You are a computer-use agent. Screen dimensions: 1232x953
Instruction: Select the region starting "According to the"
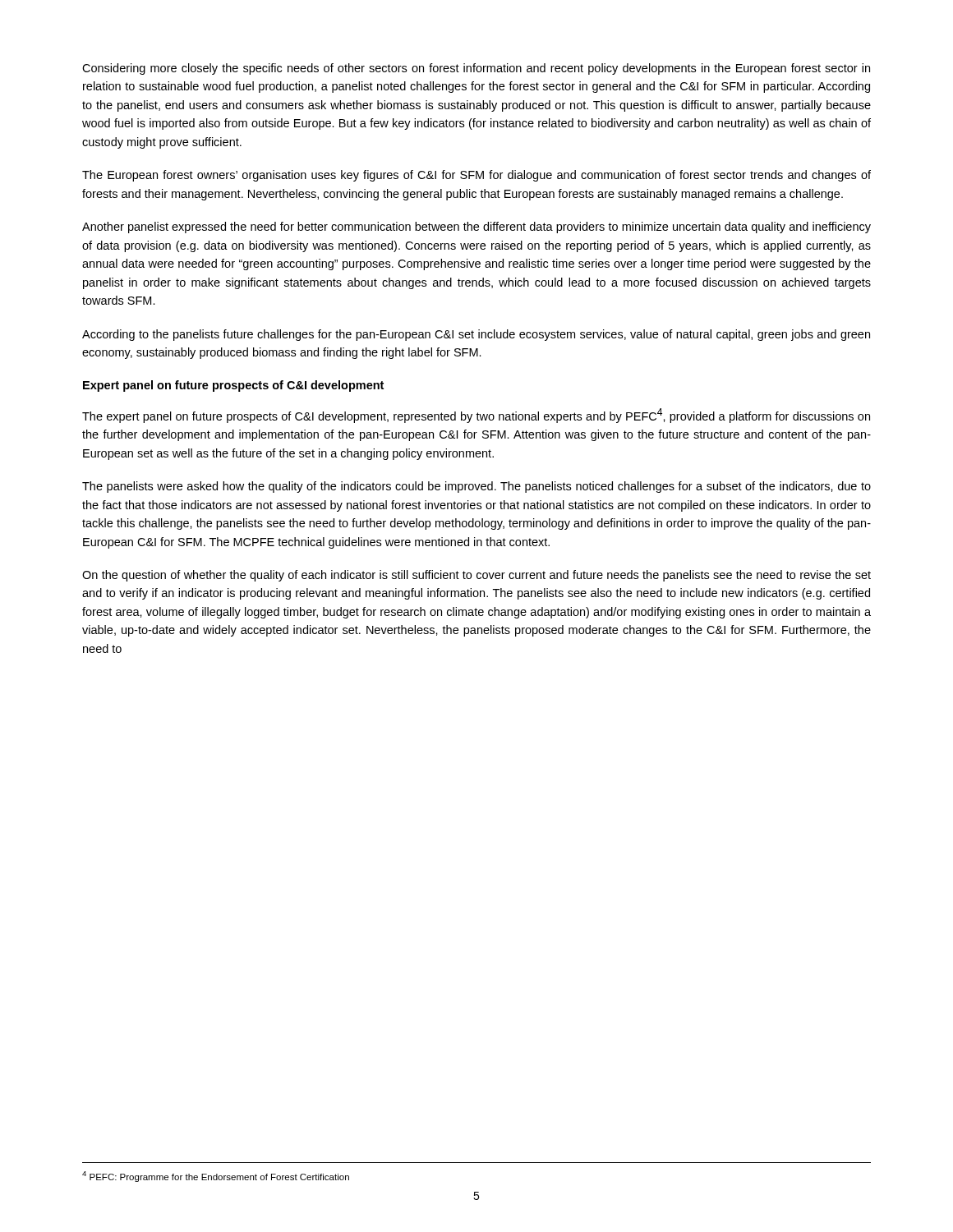[x=476, y=343]
